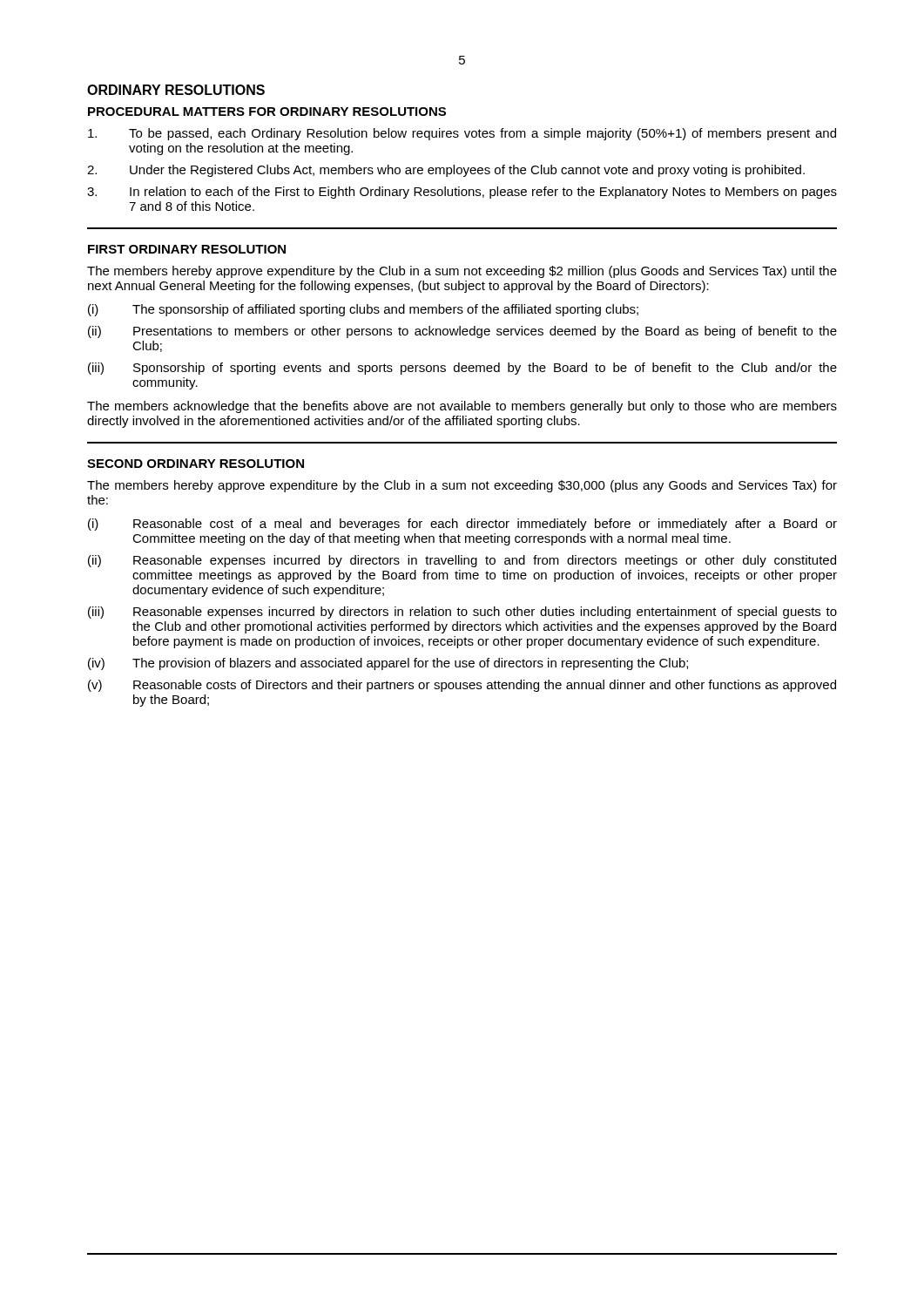924x1307 pixels.
Task: Locate the text starting "PROCEDURAL MATTERS FOR ORDINARY RESOLUTIONS"
Action: point(267,111)
